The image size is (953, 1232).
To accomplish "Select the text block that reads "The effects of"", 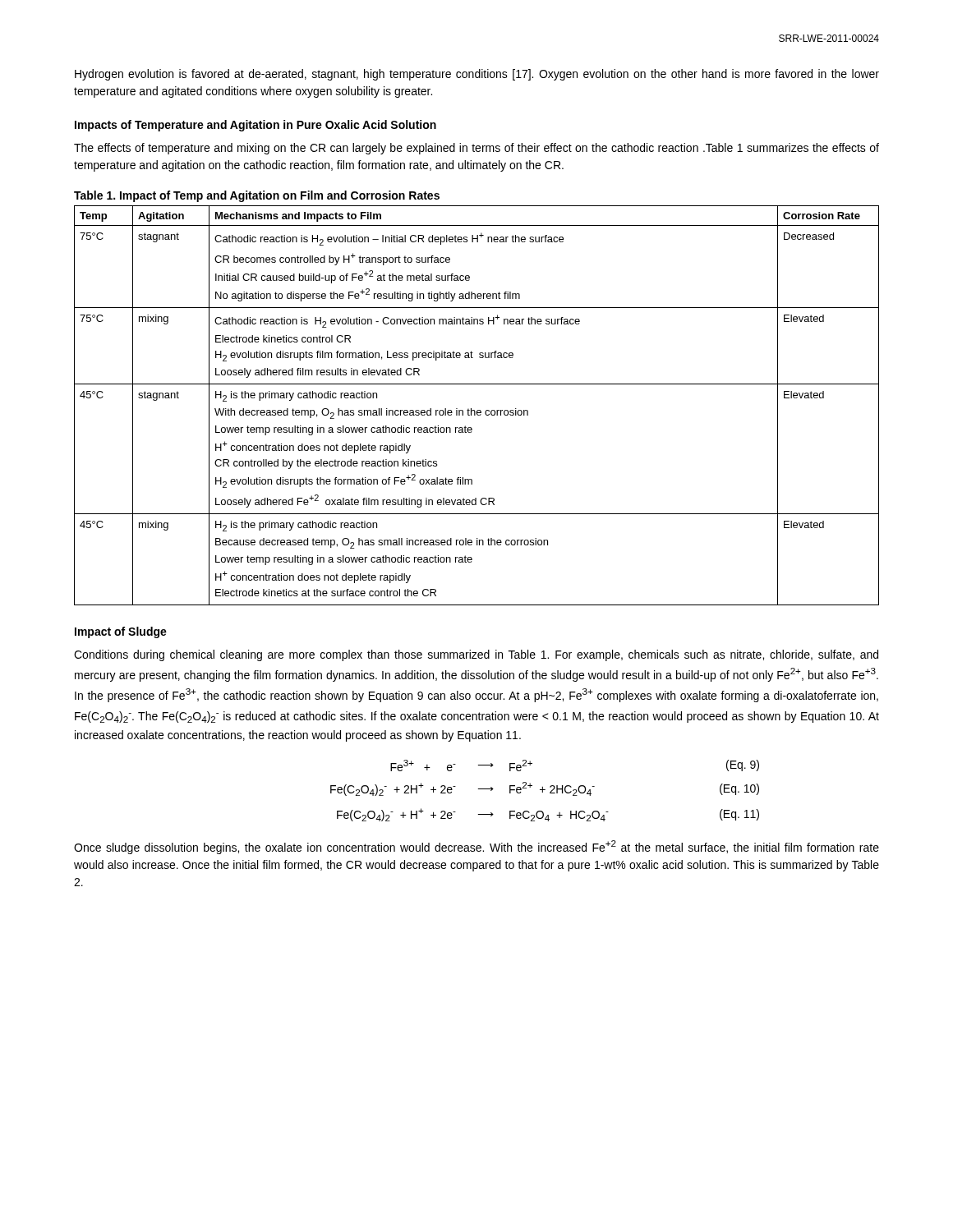I will click(476, 156).
